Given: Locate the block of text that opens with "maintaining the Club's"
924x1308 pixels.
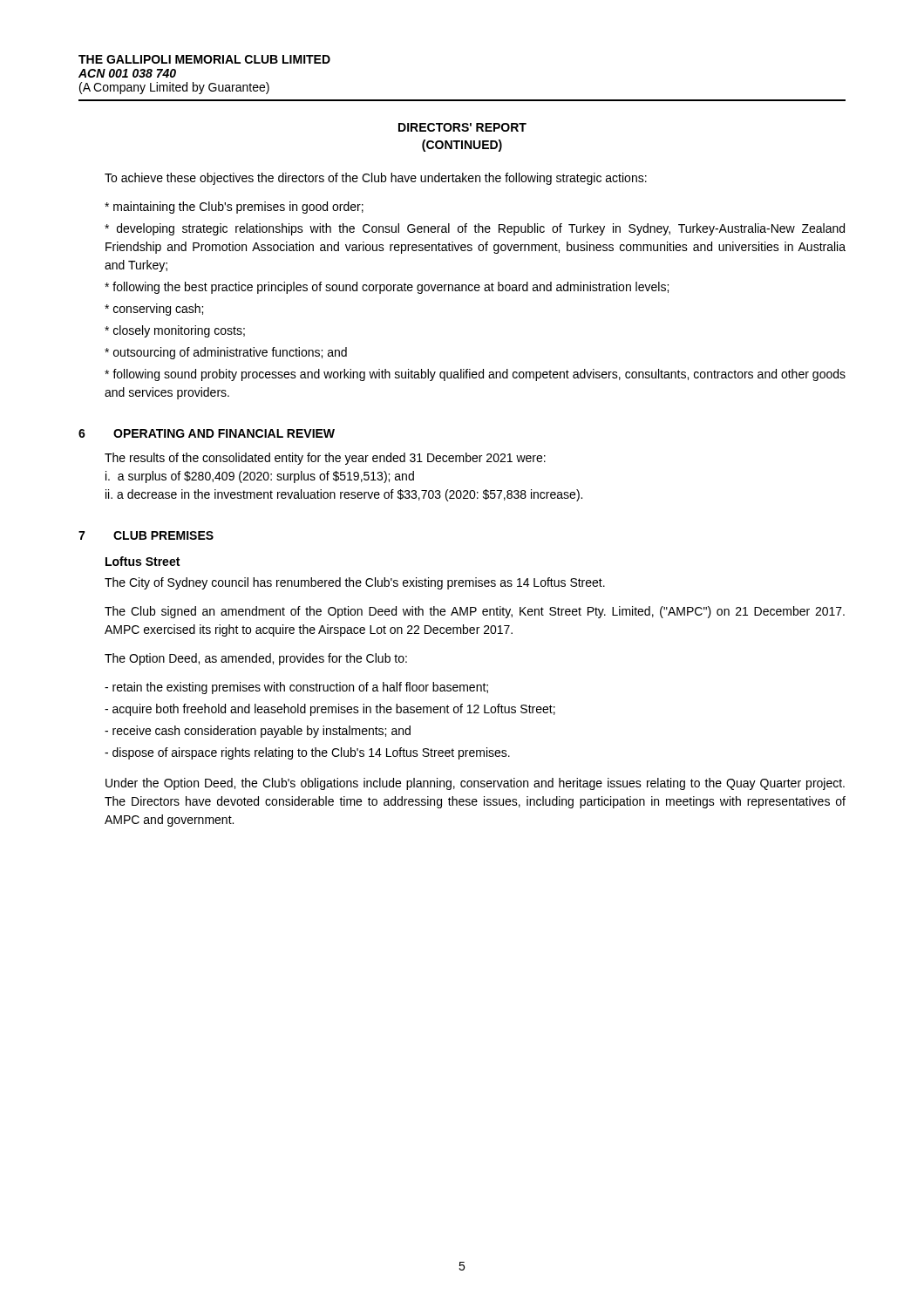Looking at the screenshot, I should coord(234,207).
